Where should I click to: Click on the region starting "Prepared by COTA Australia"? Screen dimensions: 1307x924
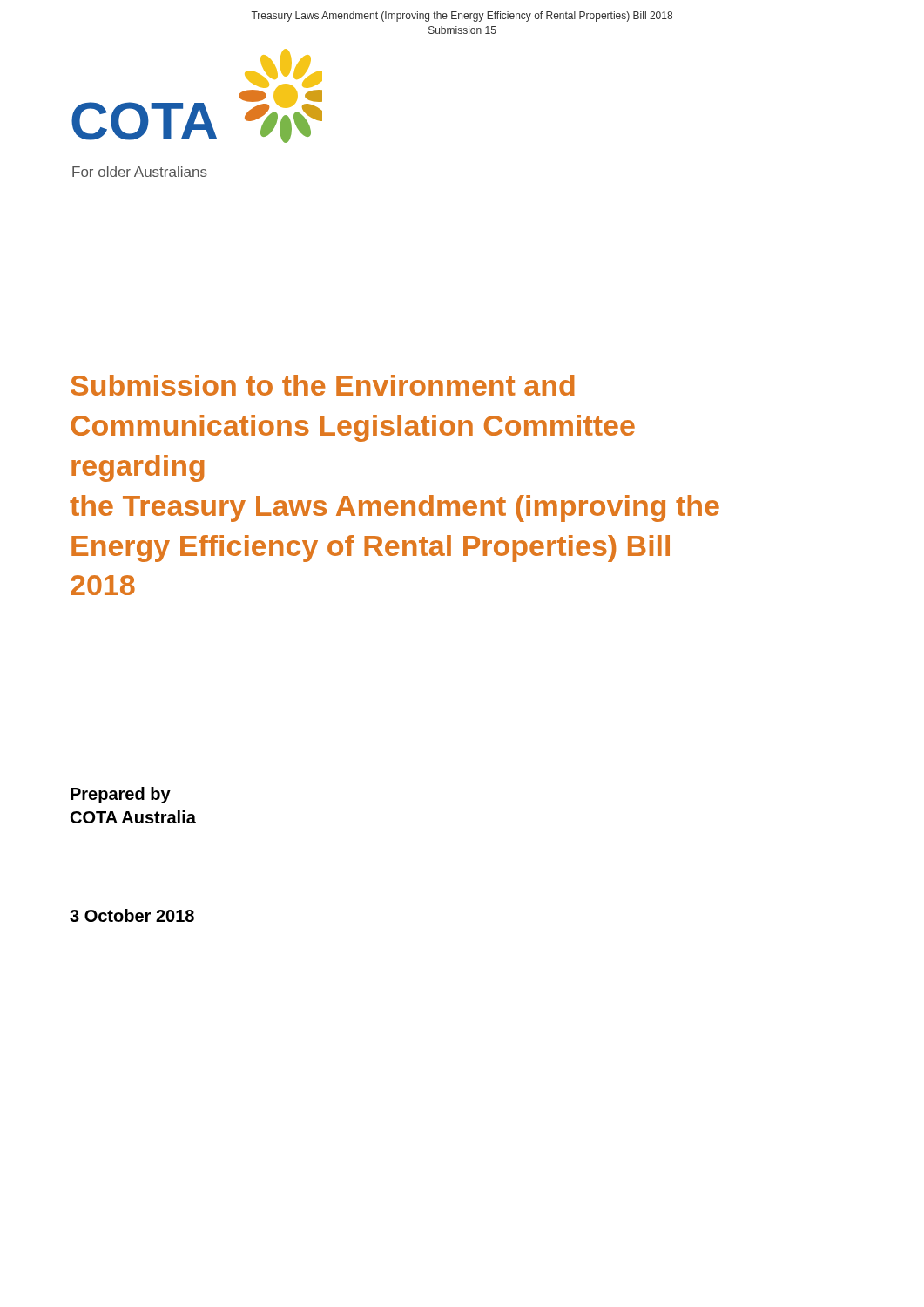click(x=133, y=806)
